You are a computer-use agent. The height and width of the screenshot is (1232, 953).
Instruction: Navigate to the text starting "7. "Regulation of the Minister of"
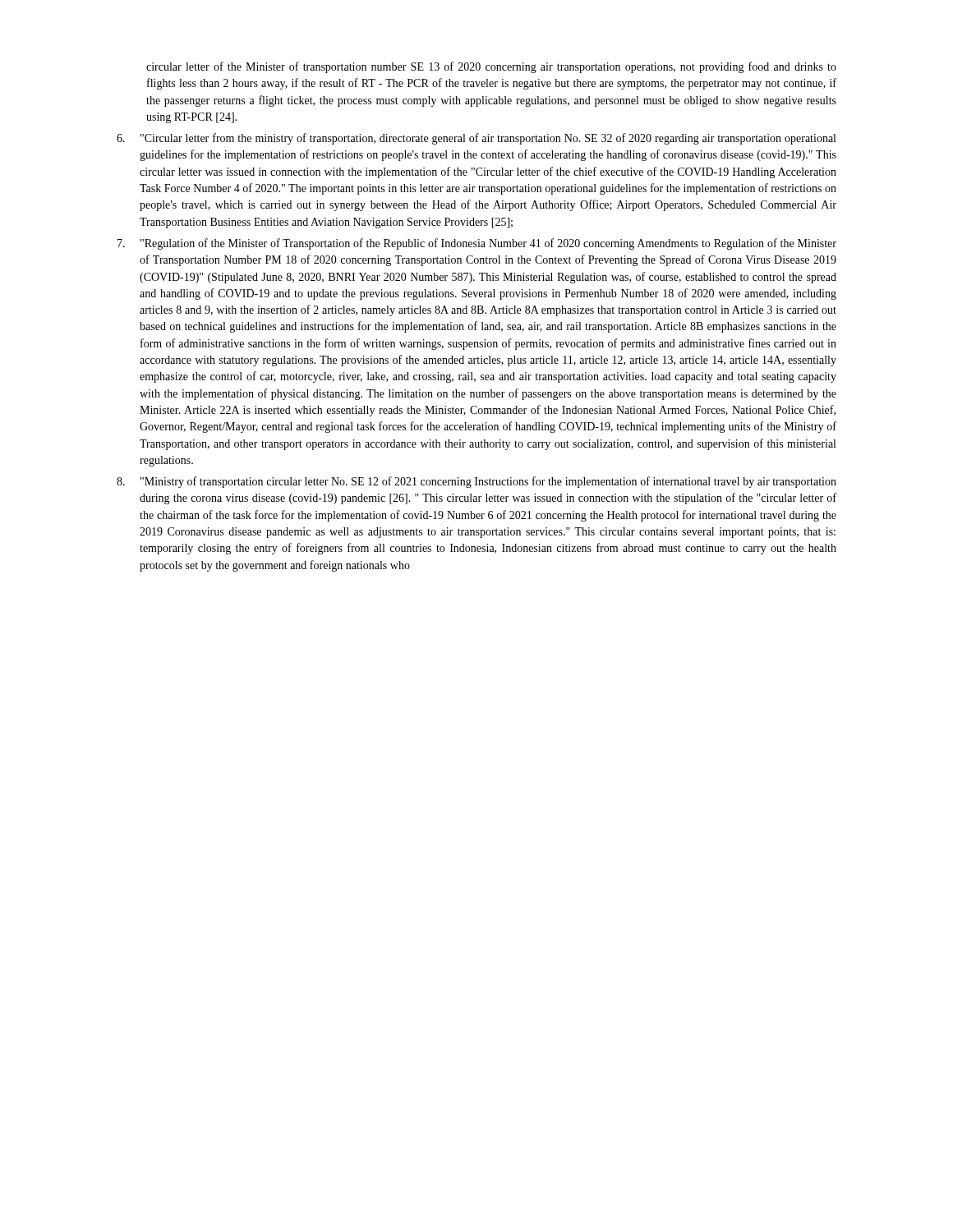pos(476,352)
